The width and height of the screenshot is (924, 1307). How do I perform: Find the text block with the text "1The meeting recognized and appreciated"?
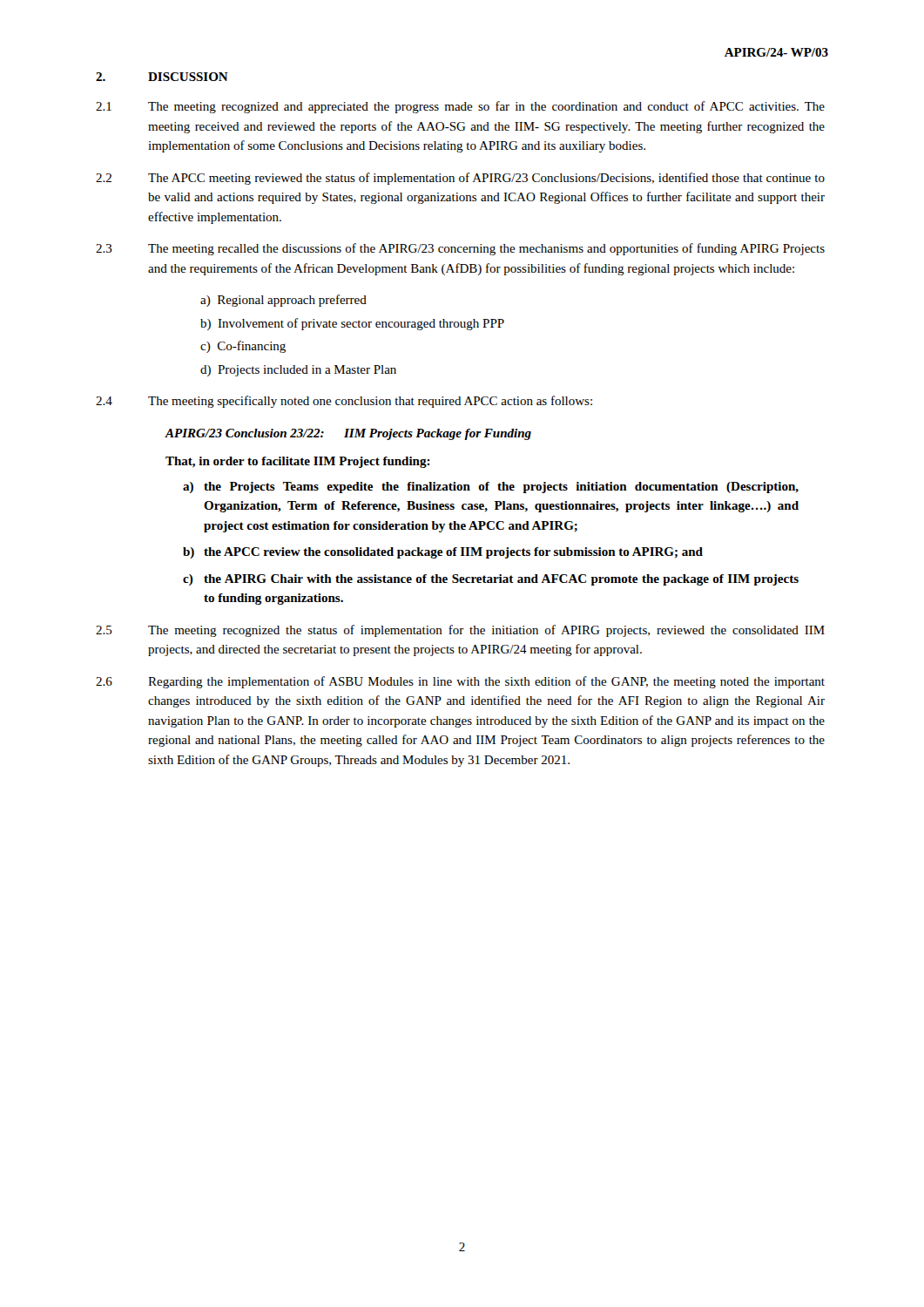(460, 126)
